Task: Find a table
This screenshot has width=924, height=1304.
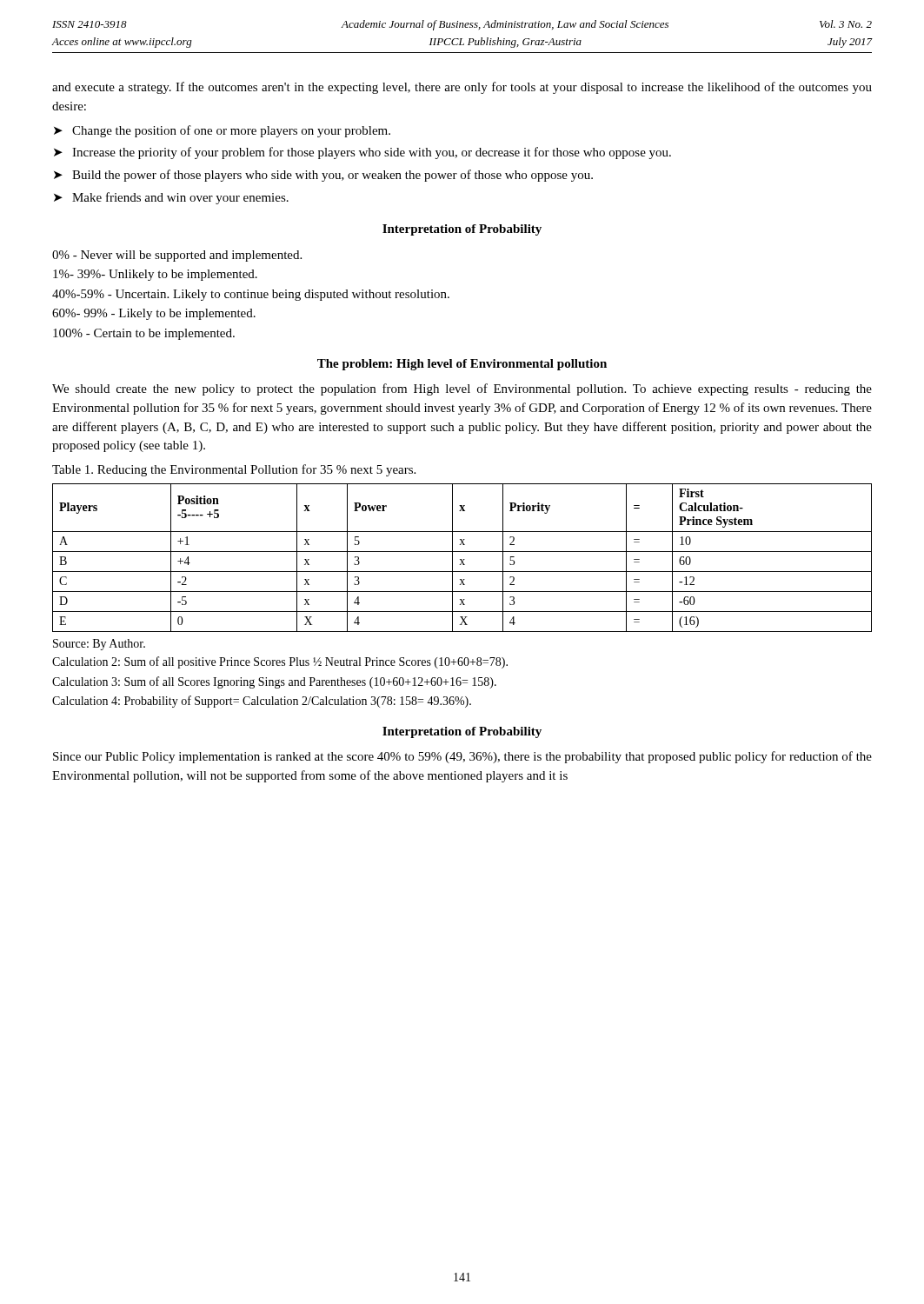Action: point(462,557)
